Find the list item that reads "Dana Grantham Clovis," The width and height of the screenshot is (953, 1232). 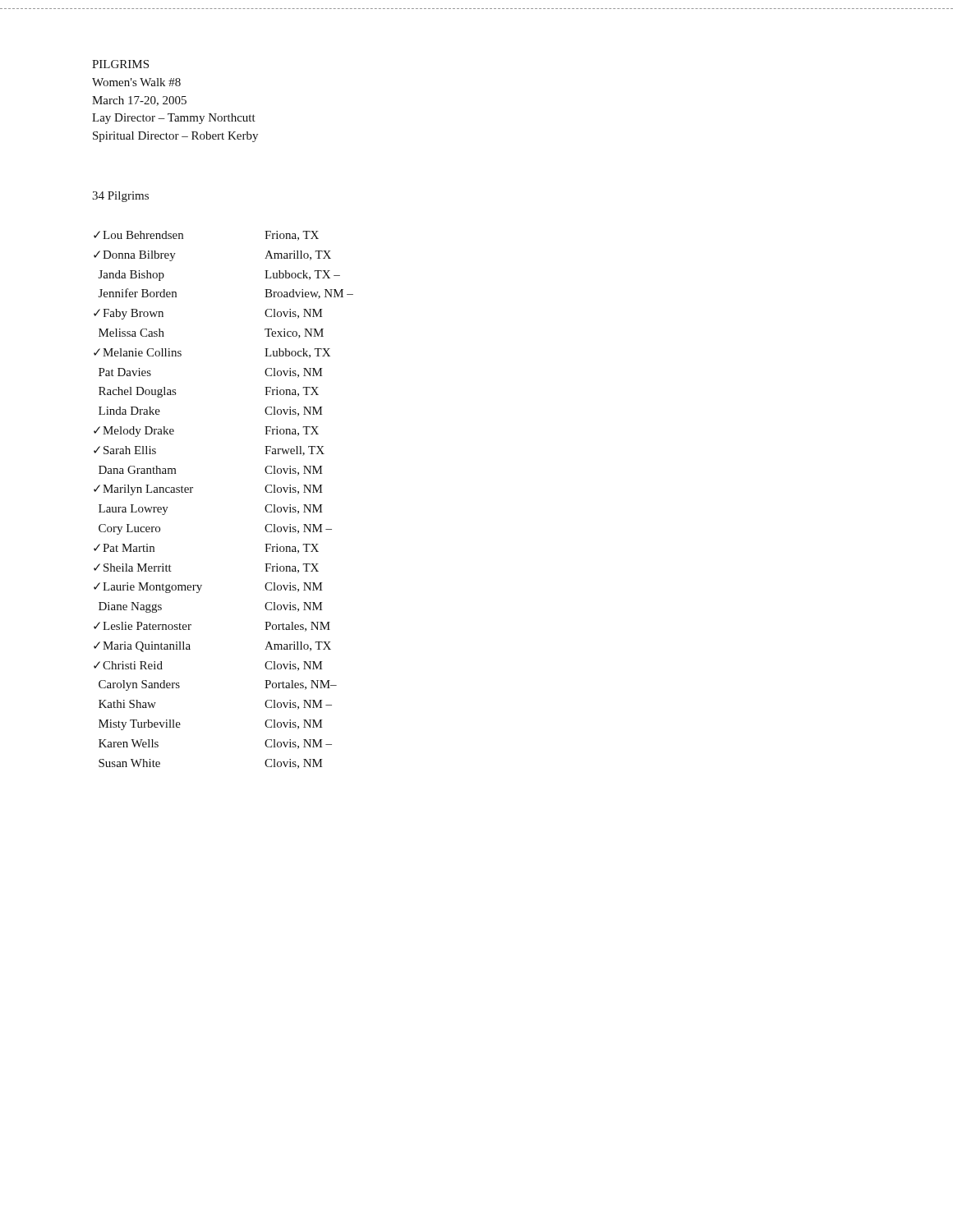point(260,470)
